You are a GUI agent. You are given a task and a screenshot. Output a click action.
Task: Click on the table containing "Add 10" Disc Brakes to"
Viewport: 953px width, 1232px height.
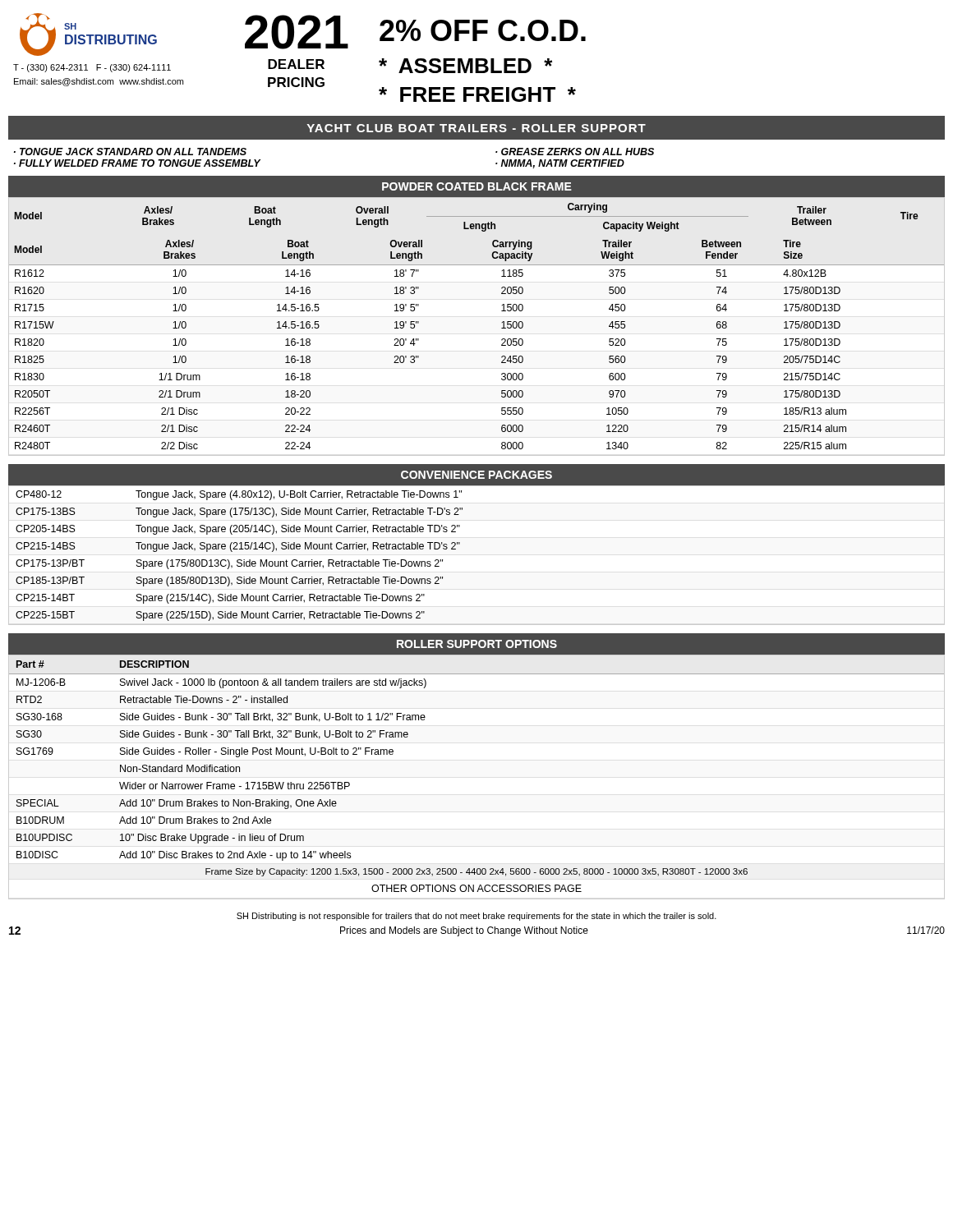click(x=476, y=777)
